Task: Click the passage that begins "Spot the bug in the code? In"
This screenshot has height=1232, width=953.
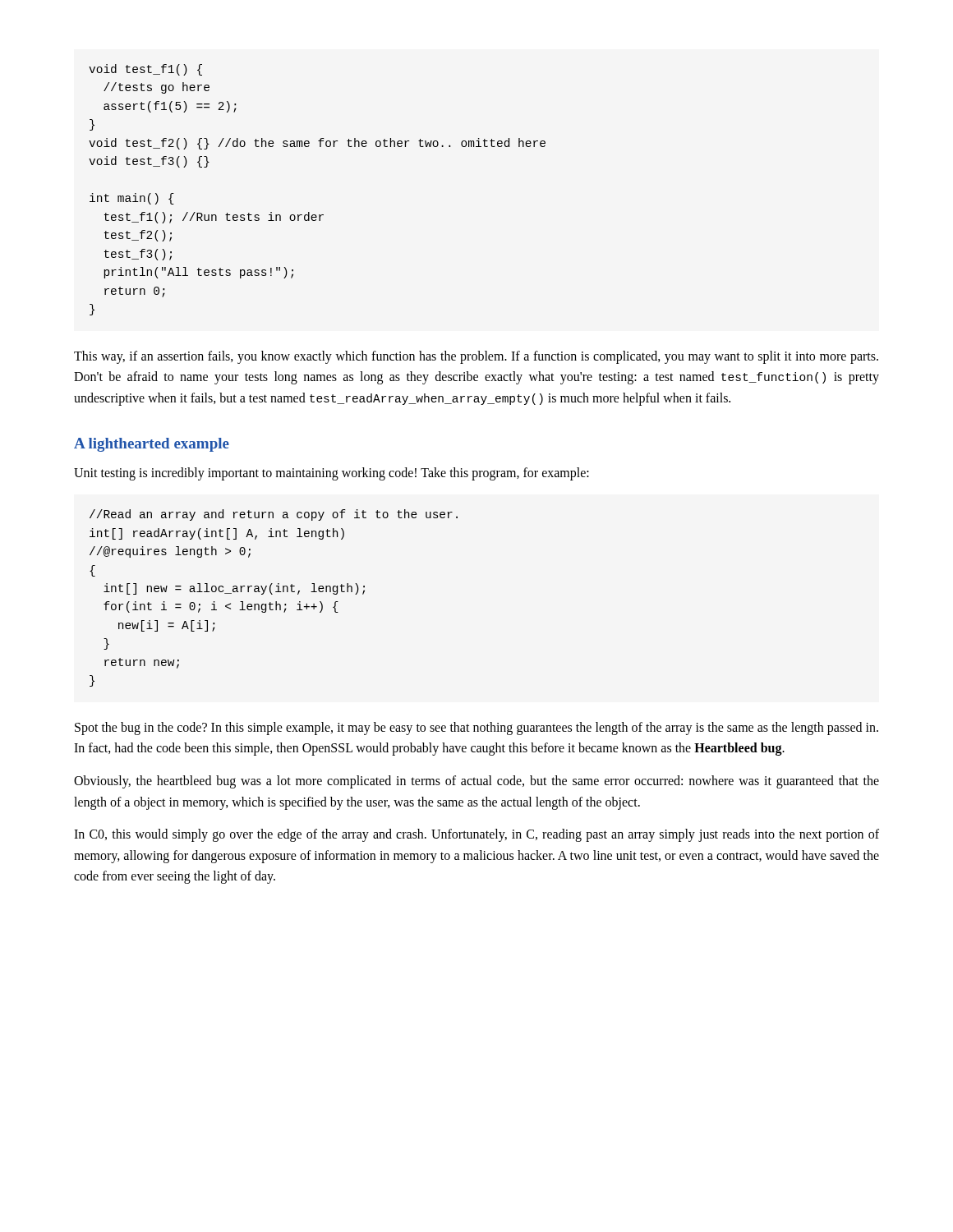Action: (x=476, y=738)
